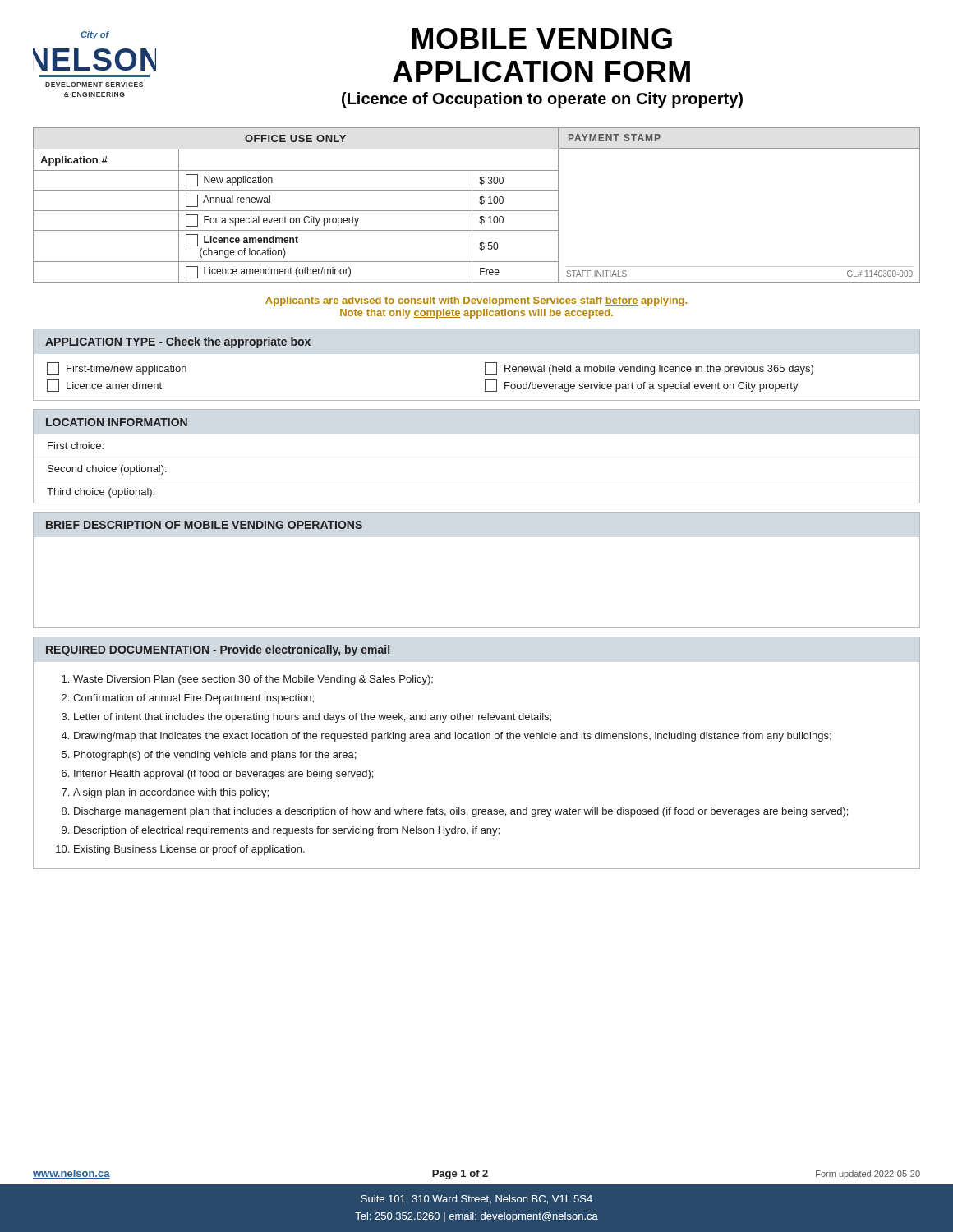This screenshot has width=953, height=1232.
Task: Find "(Licence of Occupation to operate on City property)" on this page
Action: [x=542, y=99]
